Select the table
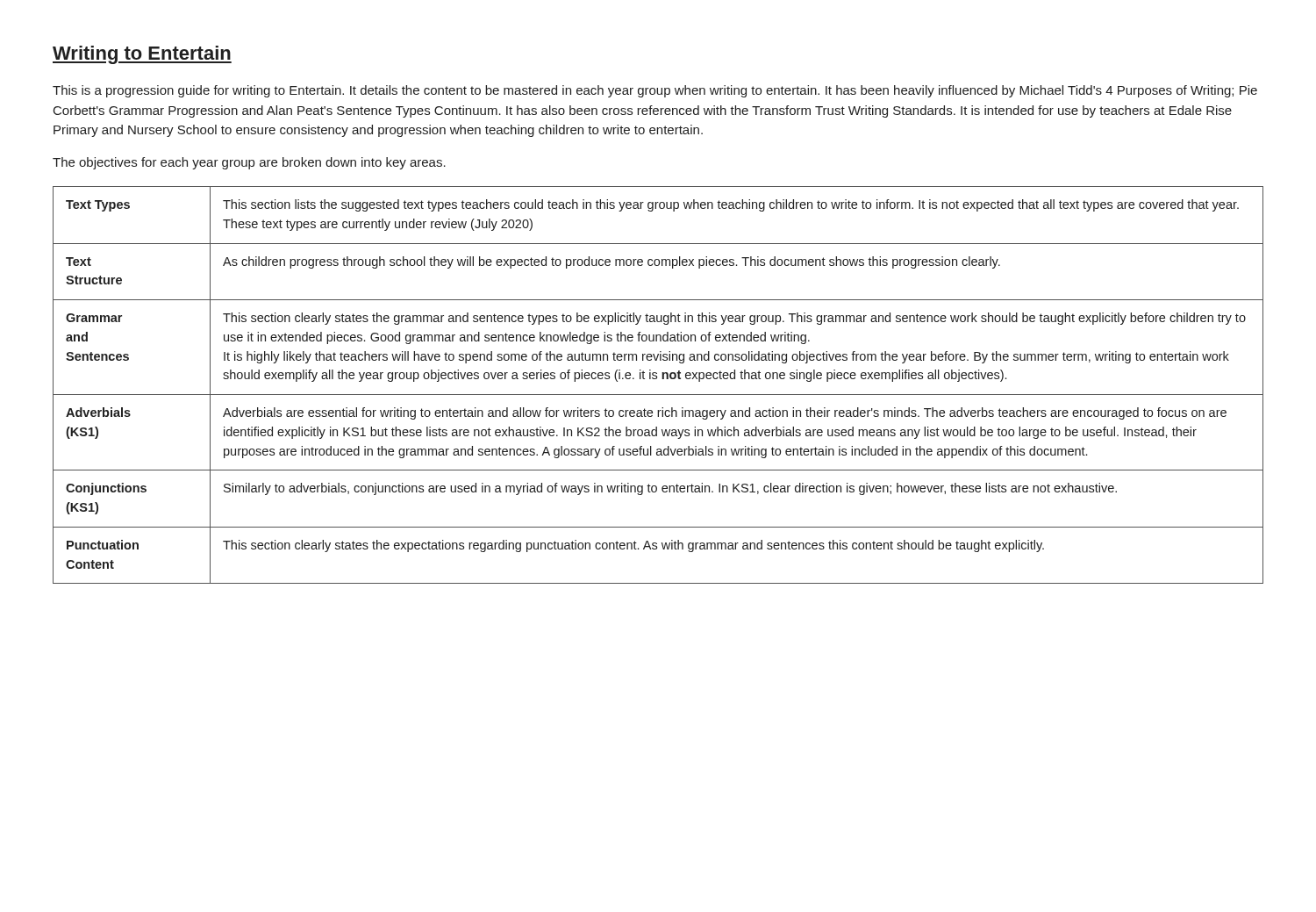Image resolution: width=1316 pixels, height=912 pixels. (x=658, y=385)
